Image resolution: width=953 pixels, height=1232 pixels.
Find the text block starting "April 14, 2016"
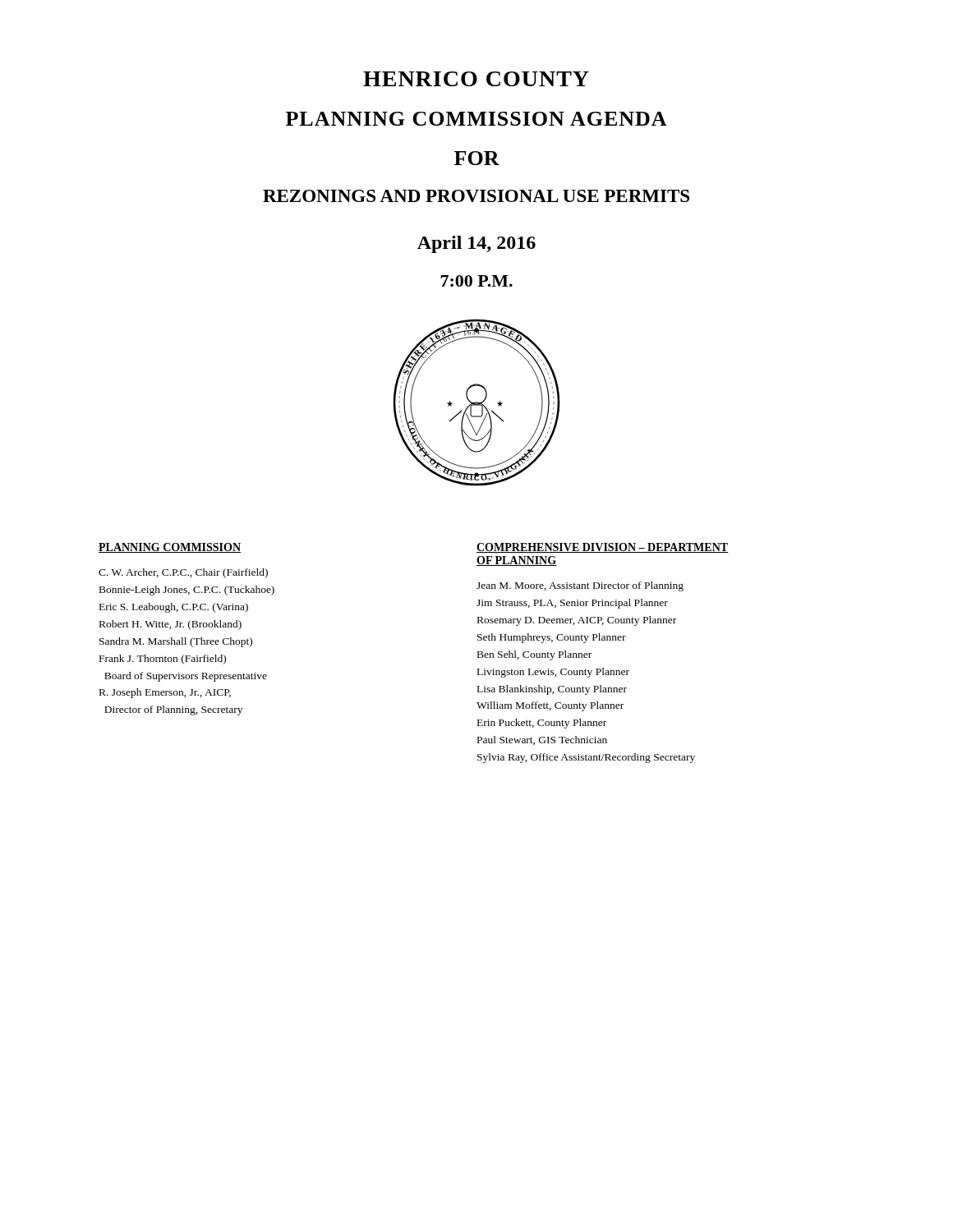coord(476,242)
